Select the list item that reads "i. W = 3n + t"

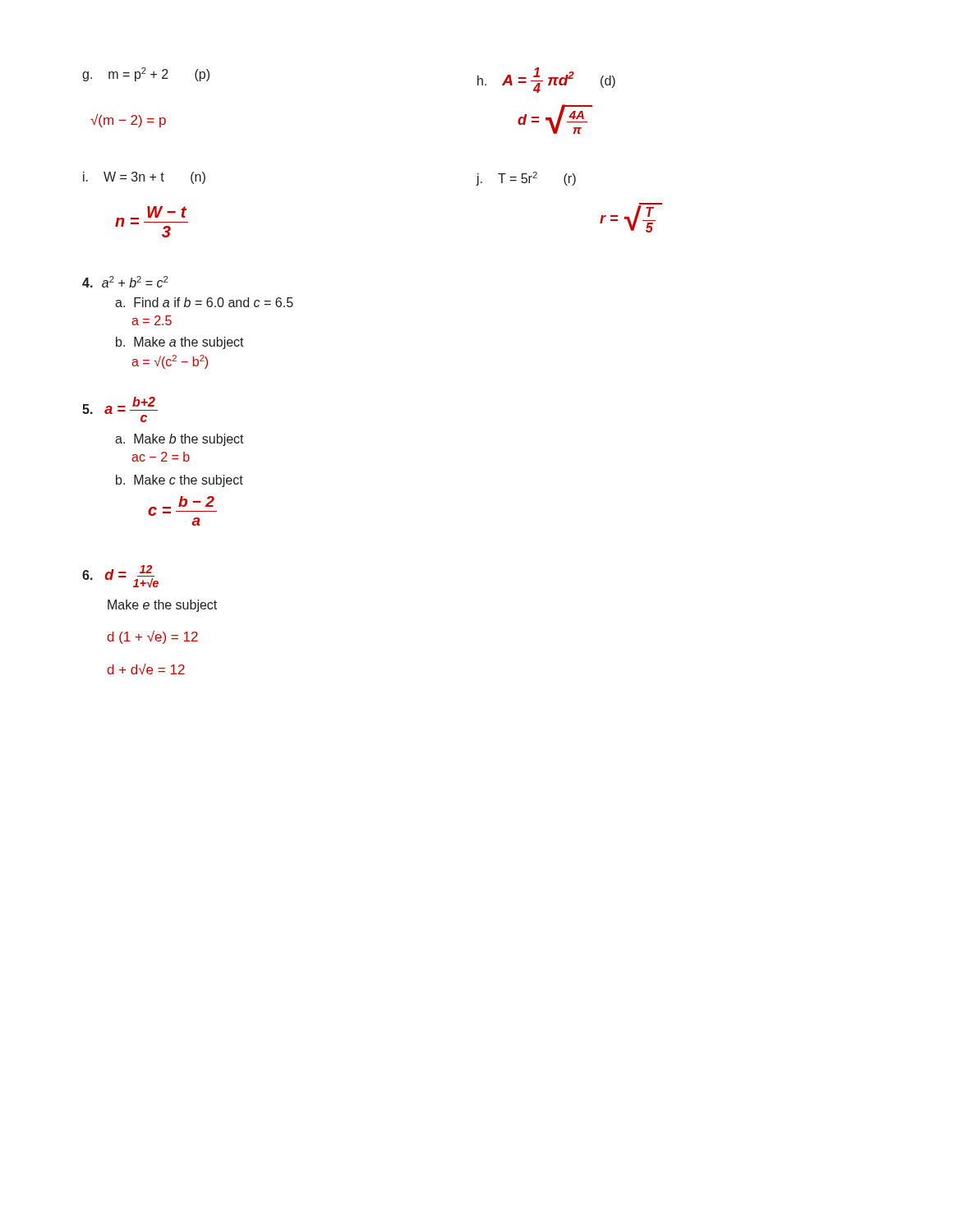pyautogui.click(x=144, y=177)
